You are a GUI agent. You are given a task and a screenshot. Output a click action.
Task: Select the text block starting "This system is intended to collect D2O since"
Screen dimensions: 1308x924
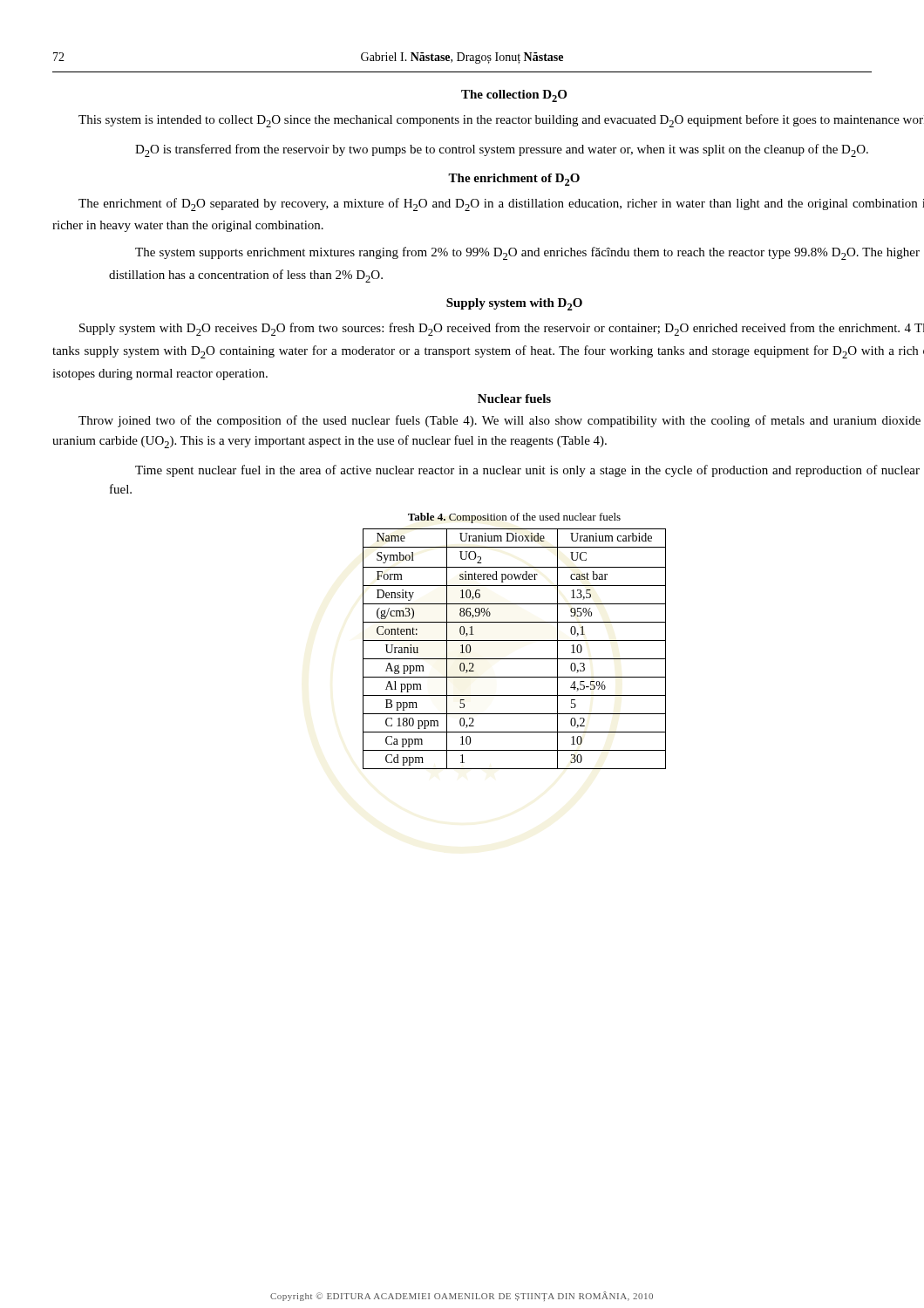point(501,121)
